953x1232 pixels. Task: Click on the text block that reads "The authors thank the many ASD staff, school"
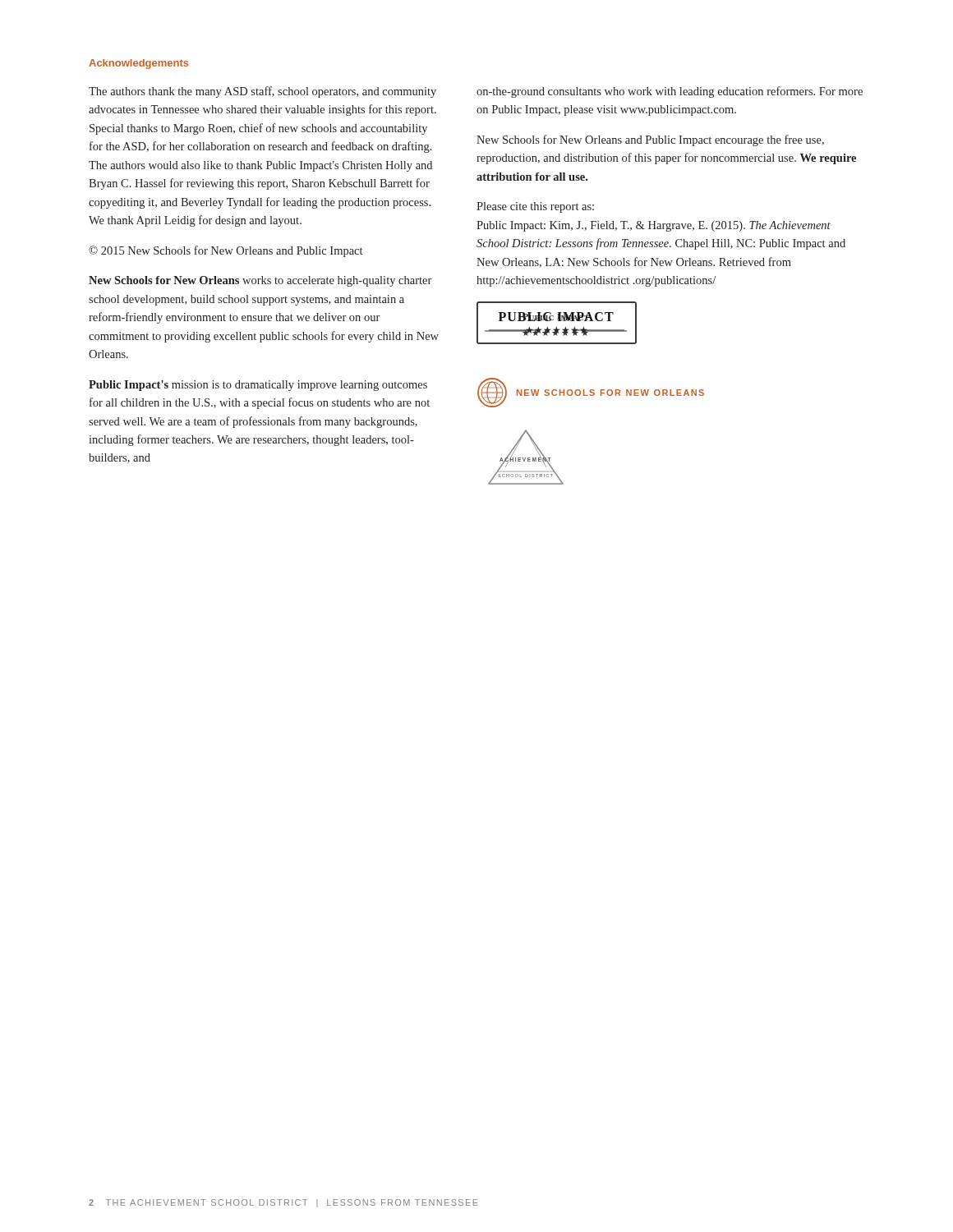265,156
